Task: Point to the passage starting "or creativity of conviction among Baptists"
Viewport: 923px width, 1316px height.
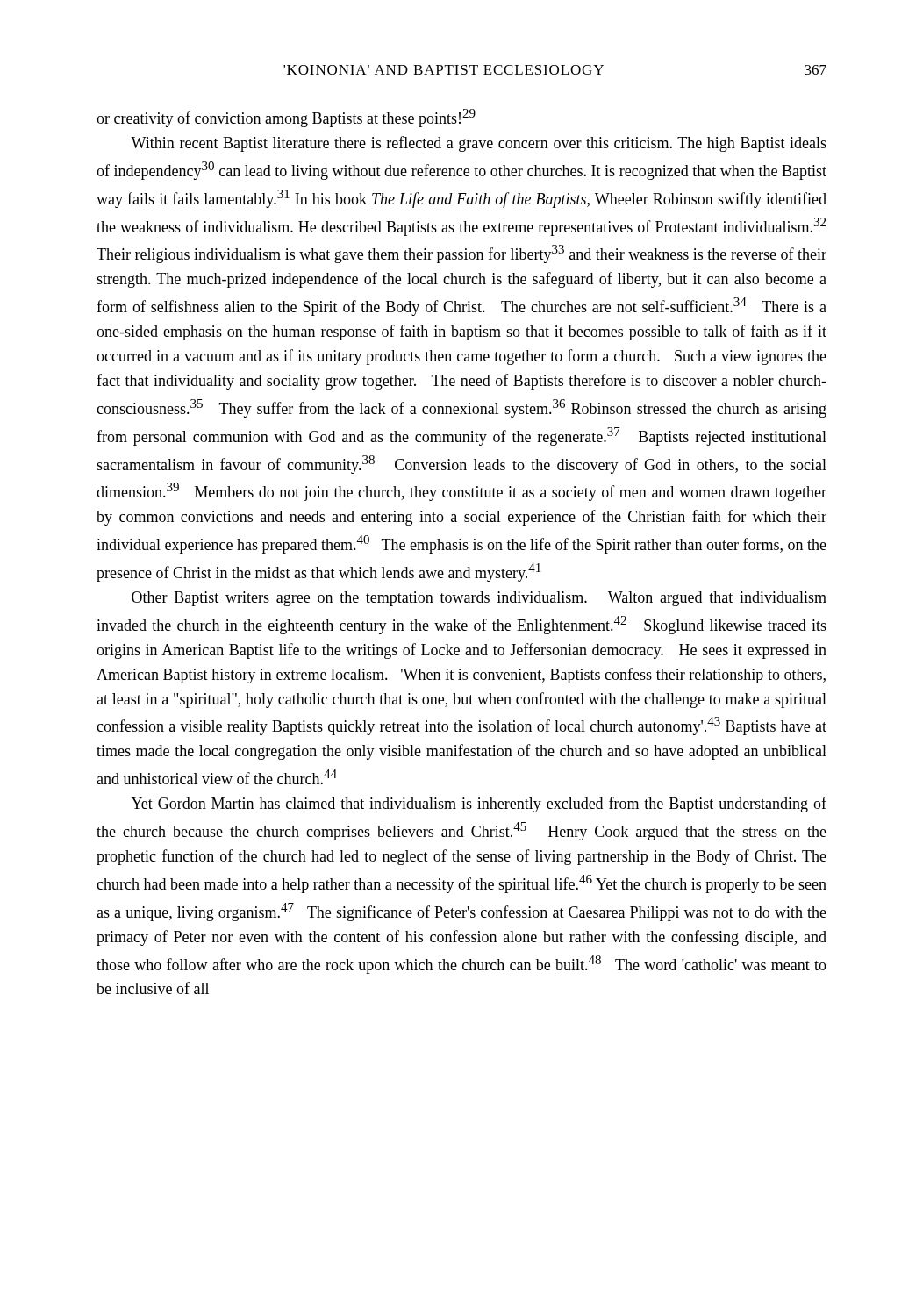Action: (x=462, y=553)
